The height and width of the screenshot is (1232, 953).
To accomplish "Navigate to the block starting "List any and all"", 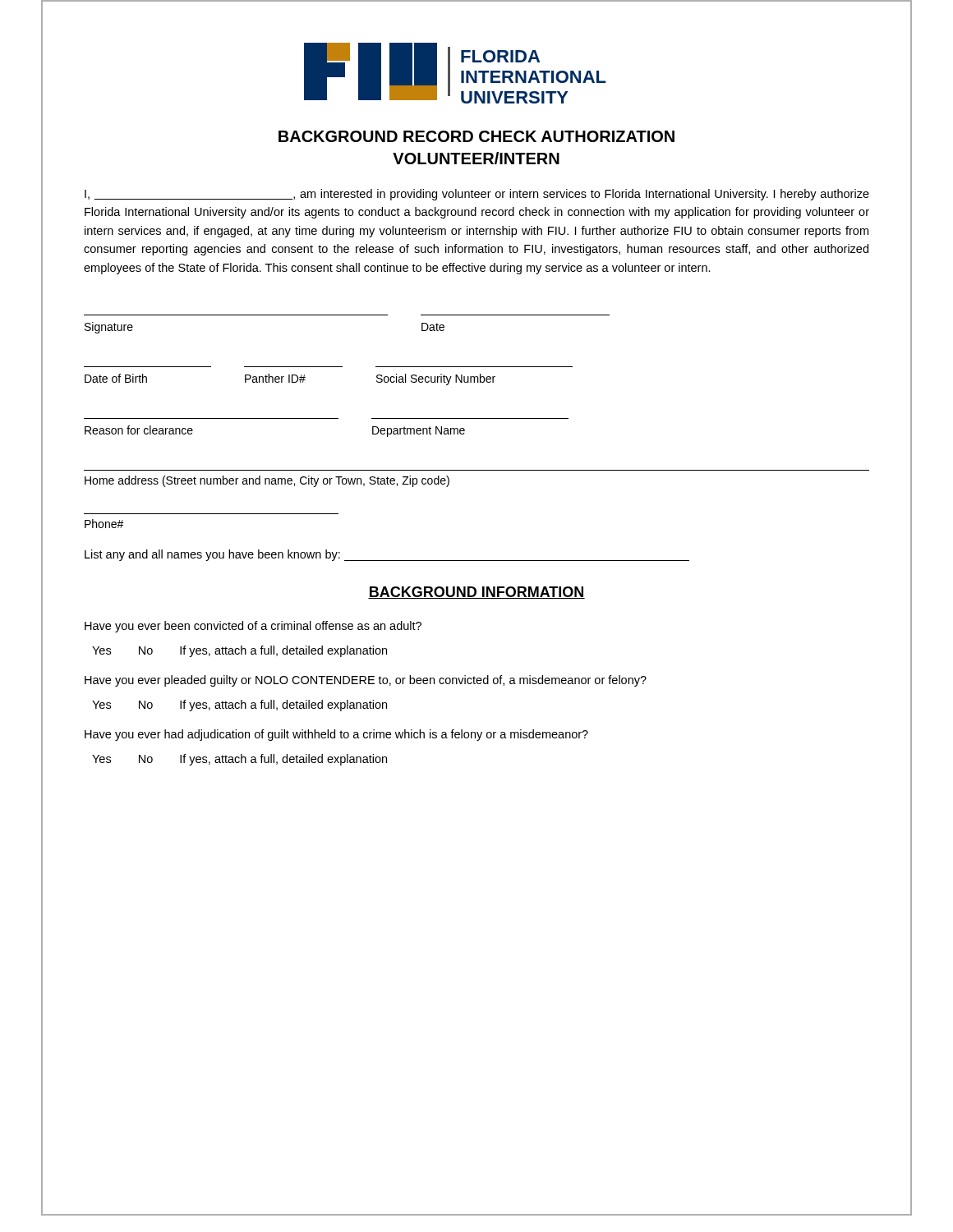I will click(386, 553).
